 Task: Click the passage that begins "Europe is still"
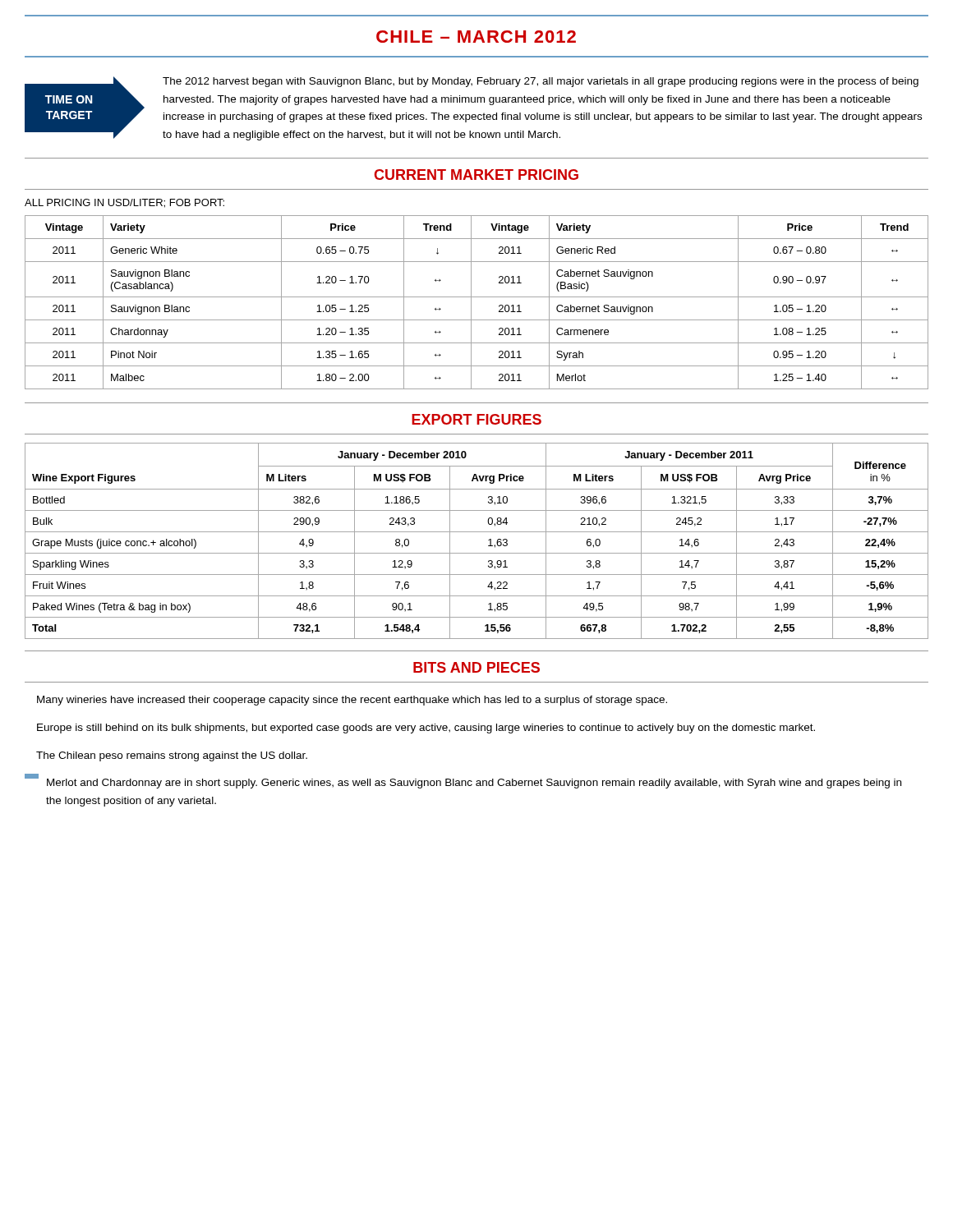[426, 727]
